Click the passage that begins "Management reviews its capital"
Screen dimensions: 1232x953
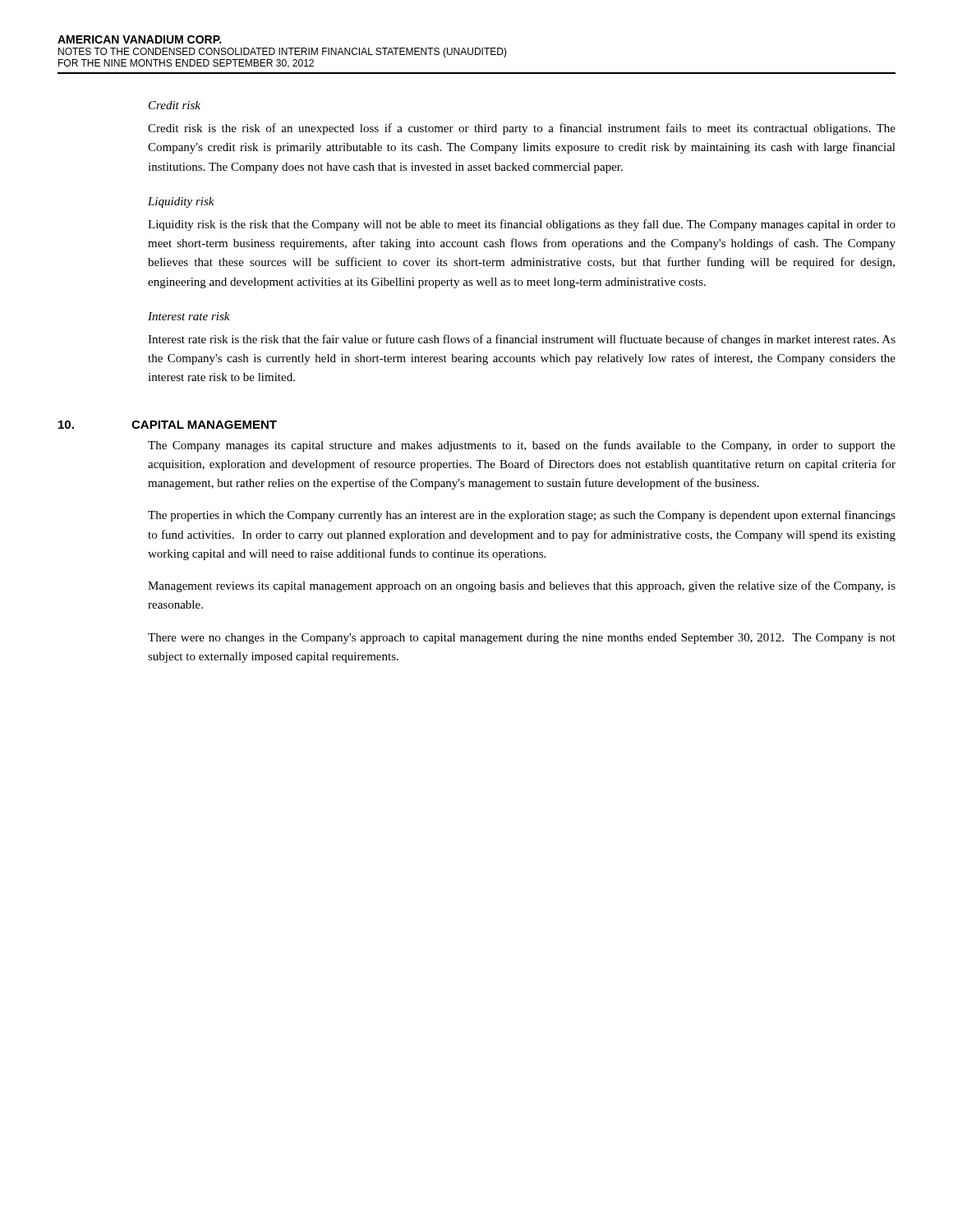[x=522, y=595]
